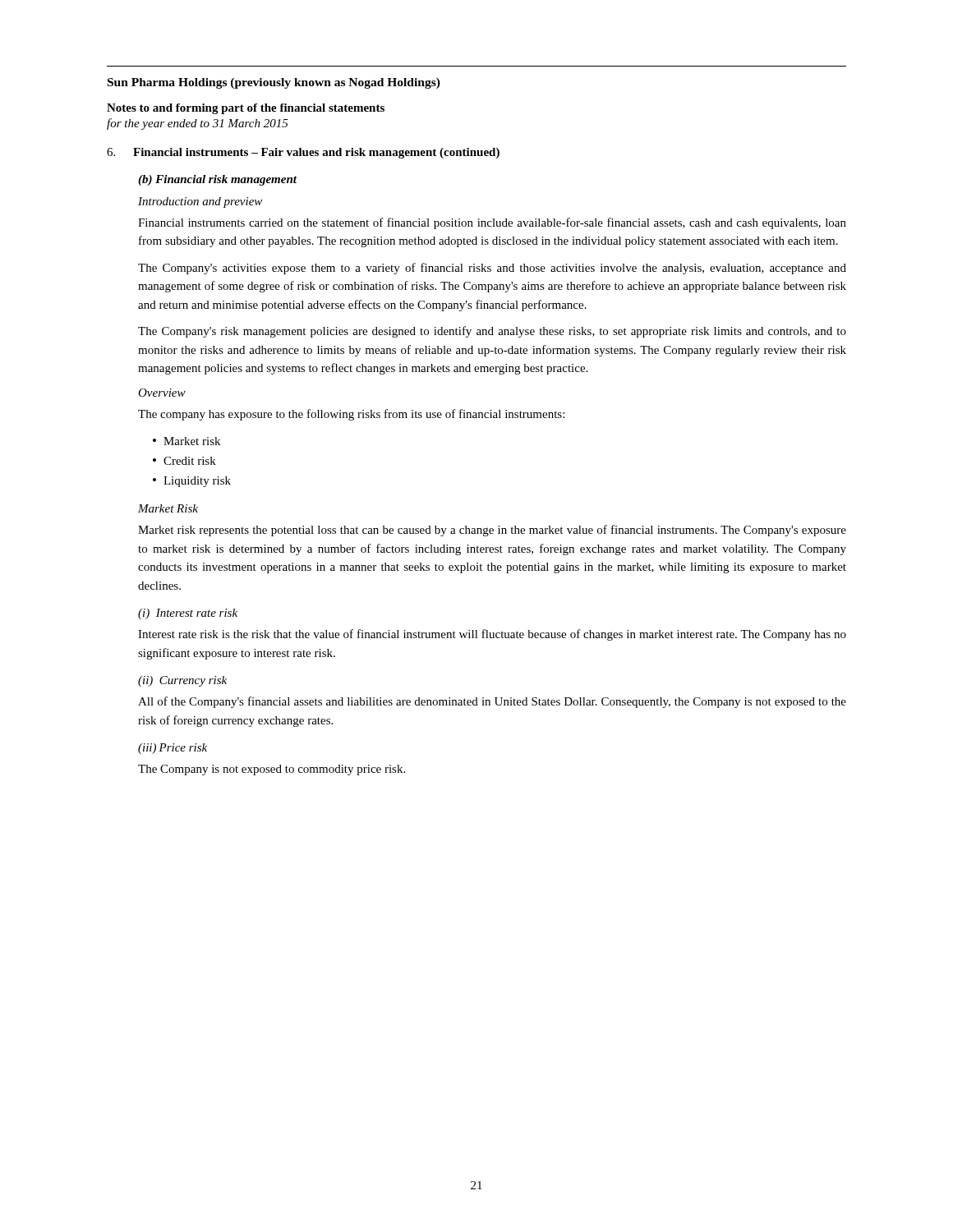Click on the section header containing "Notes to and forming"
953x1232 pixels.
(x=246, y=107)
